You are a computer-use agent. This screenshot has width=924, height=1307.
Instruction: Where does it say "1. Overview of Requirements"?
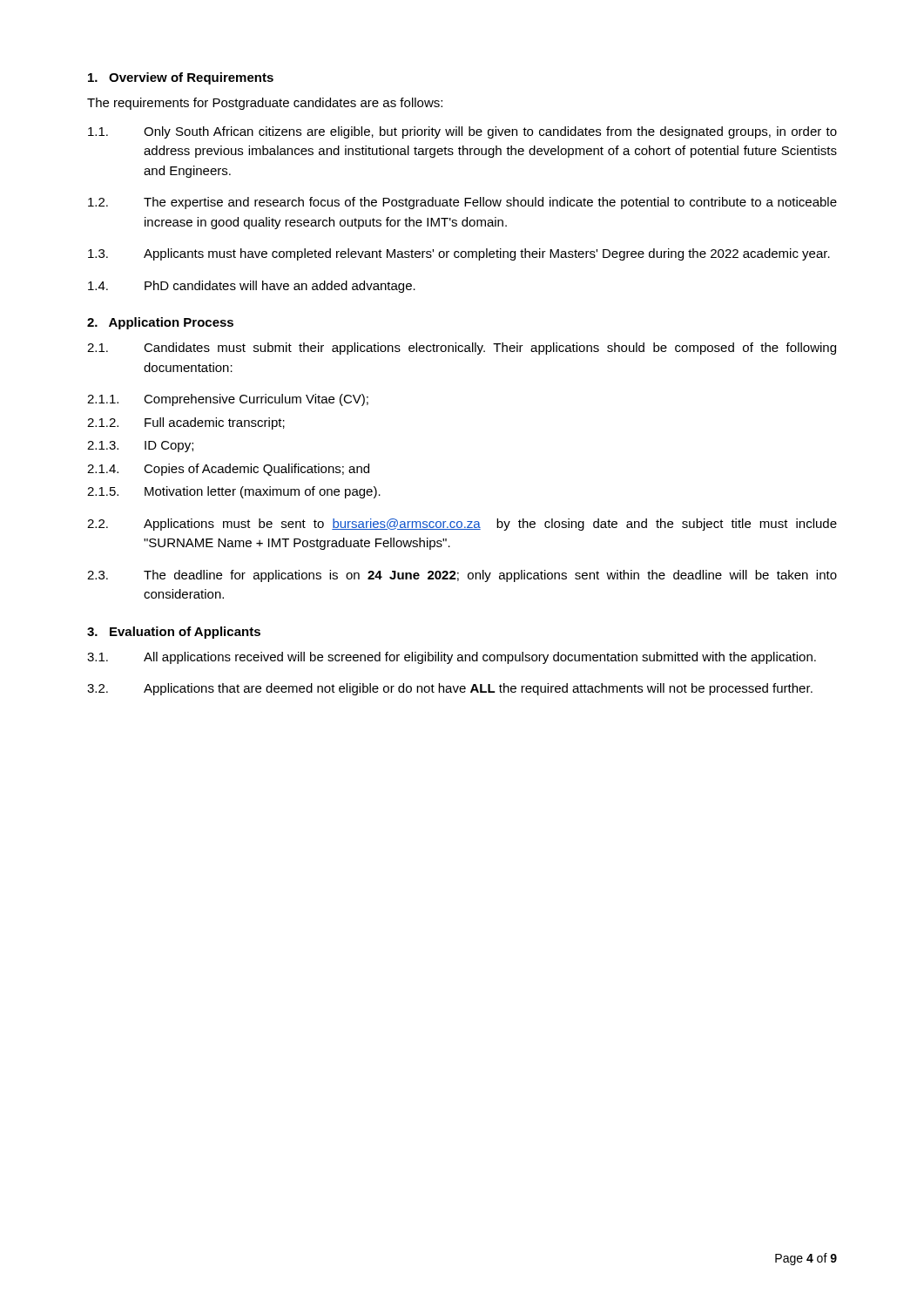tap(180, 77)
